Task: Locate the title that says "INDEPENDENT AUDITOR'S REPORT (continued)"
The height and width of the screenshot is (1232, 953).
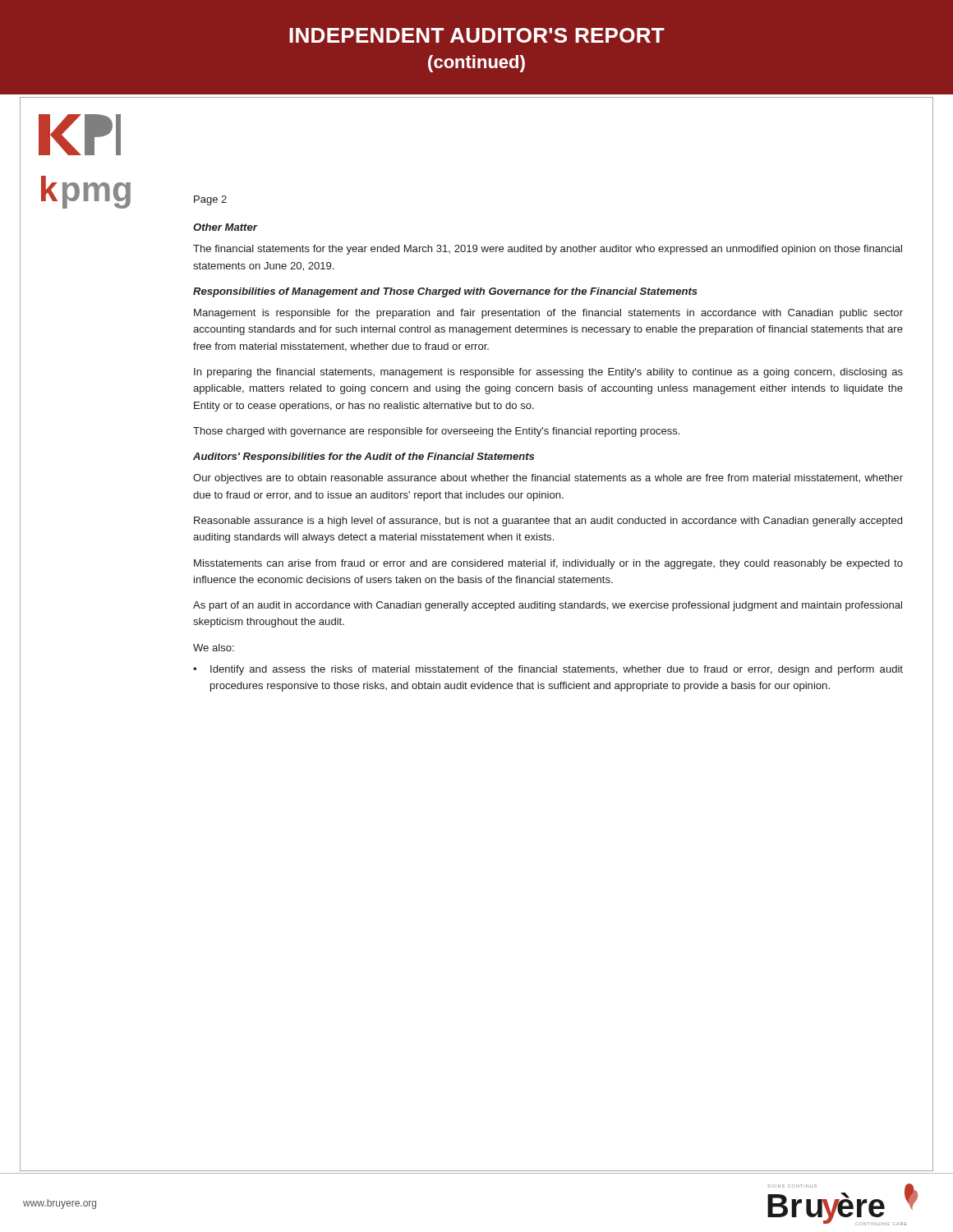Action: coord(476,48)
